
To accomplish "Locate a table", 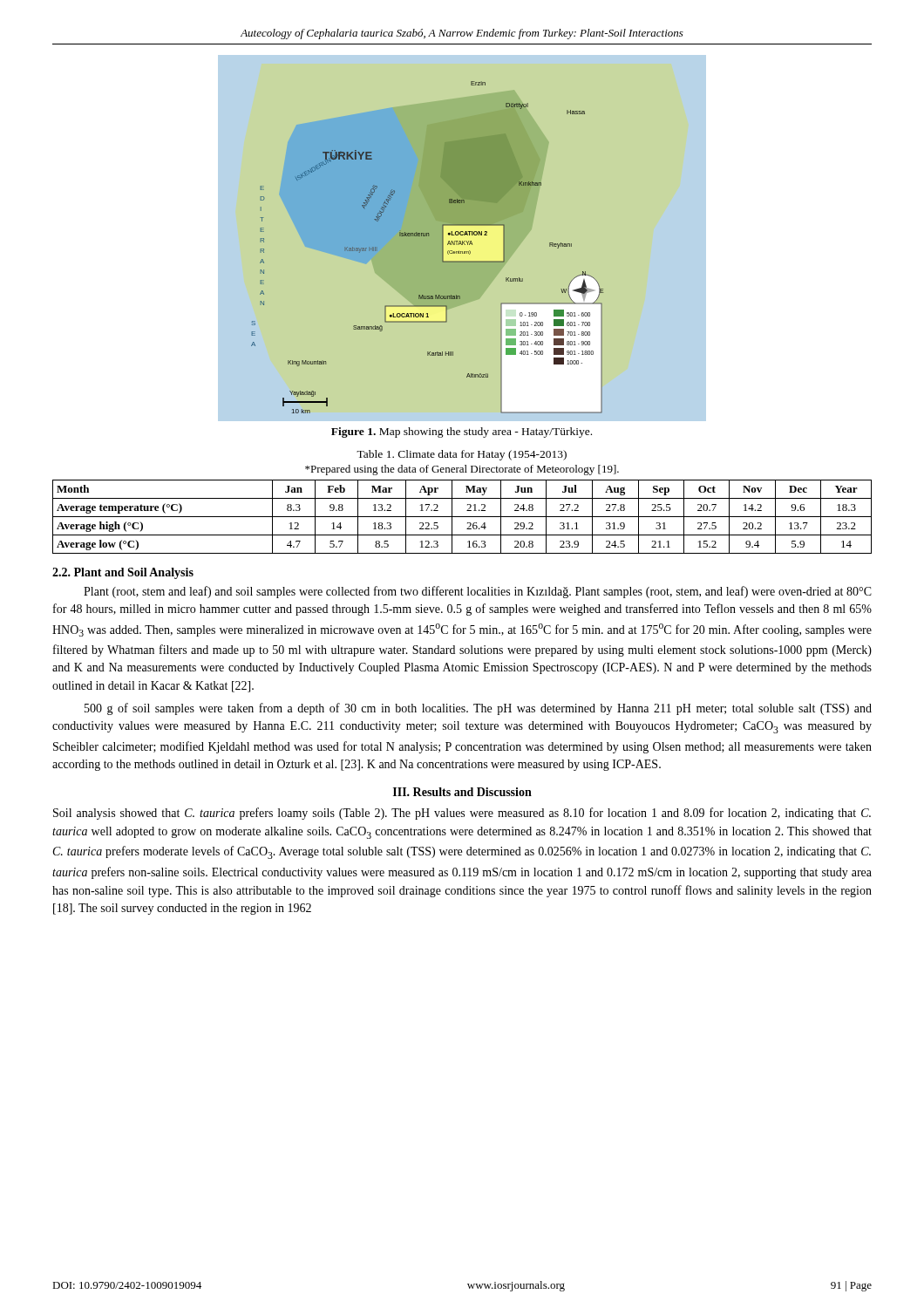I will click(x=462, y=517).
